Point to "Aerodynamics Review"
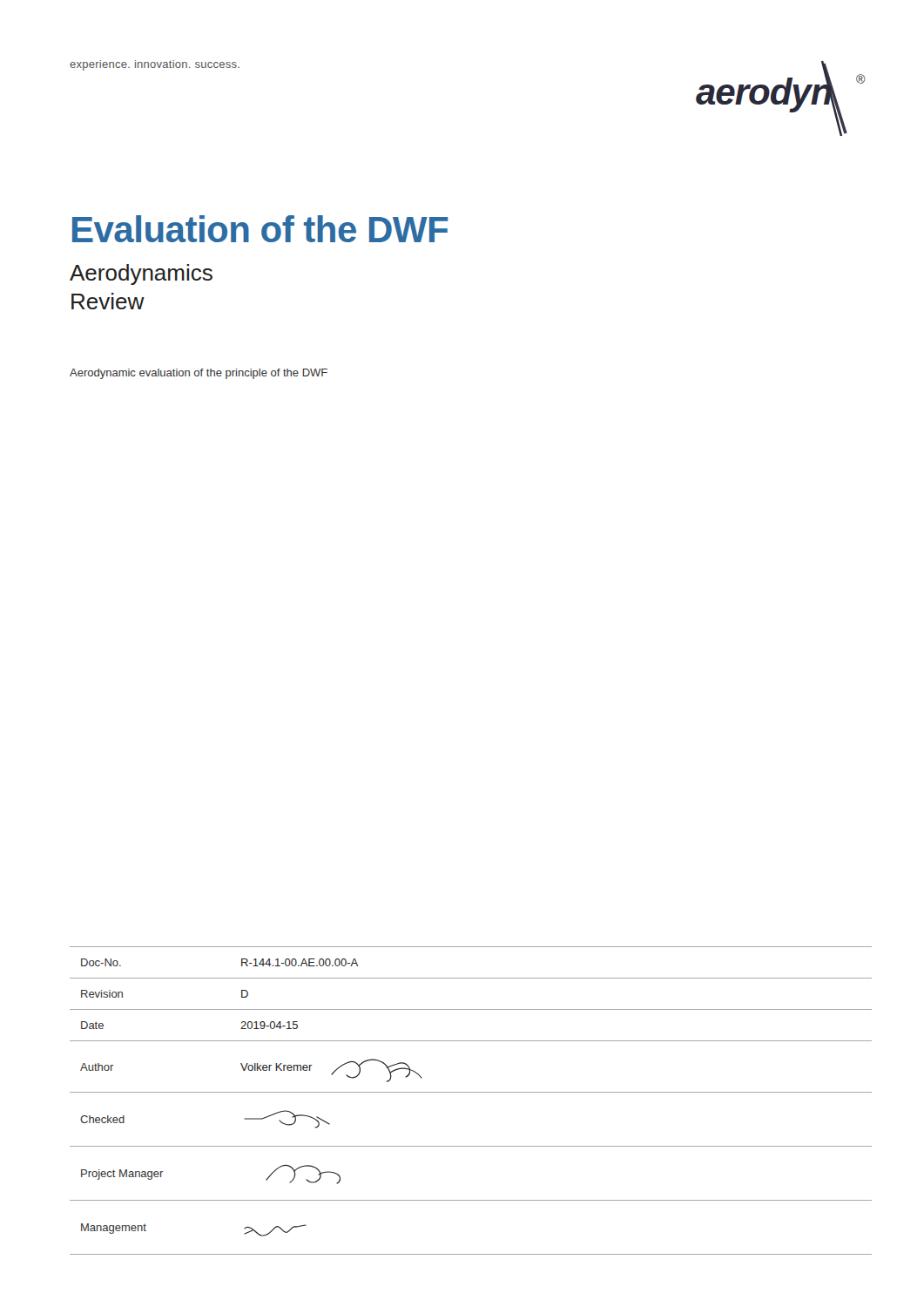Viewport: 924px width, 1307px height. (x=141, y=274)
